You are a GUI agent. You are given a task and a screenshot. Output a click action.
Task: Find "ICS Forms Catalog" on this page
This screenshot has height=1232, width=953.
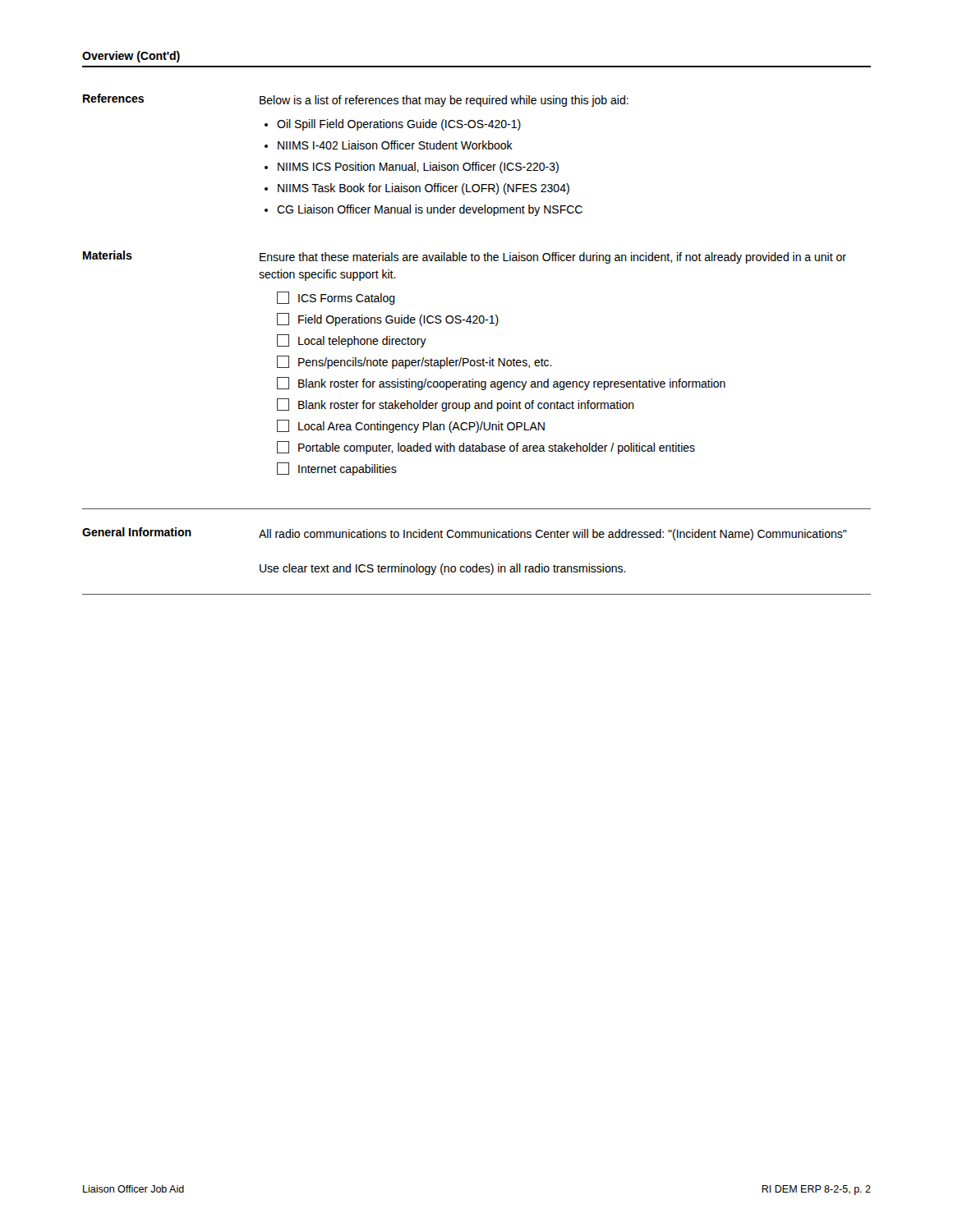point(336,299)
